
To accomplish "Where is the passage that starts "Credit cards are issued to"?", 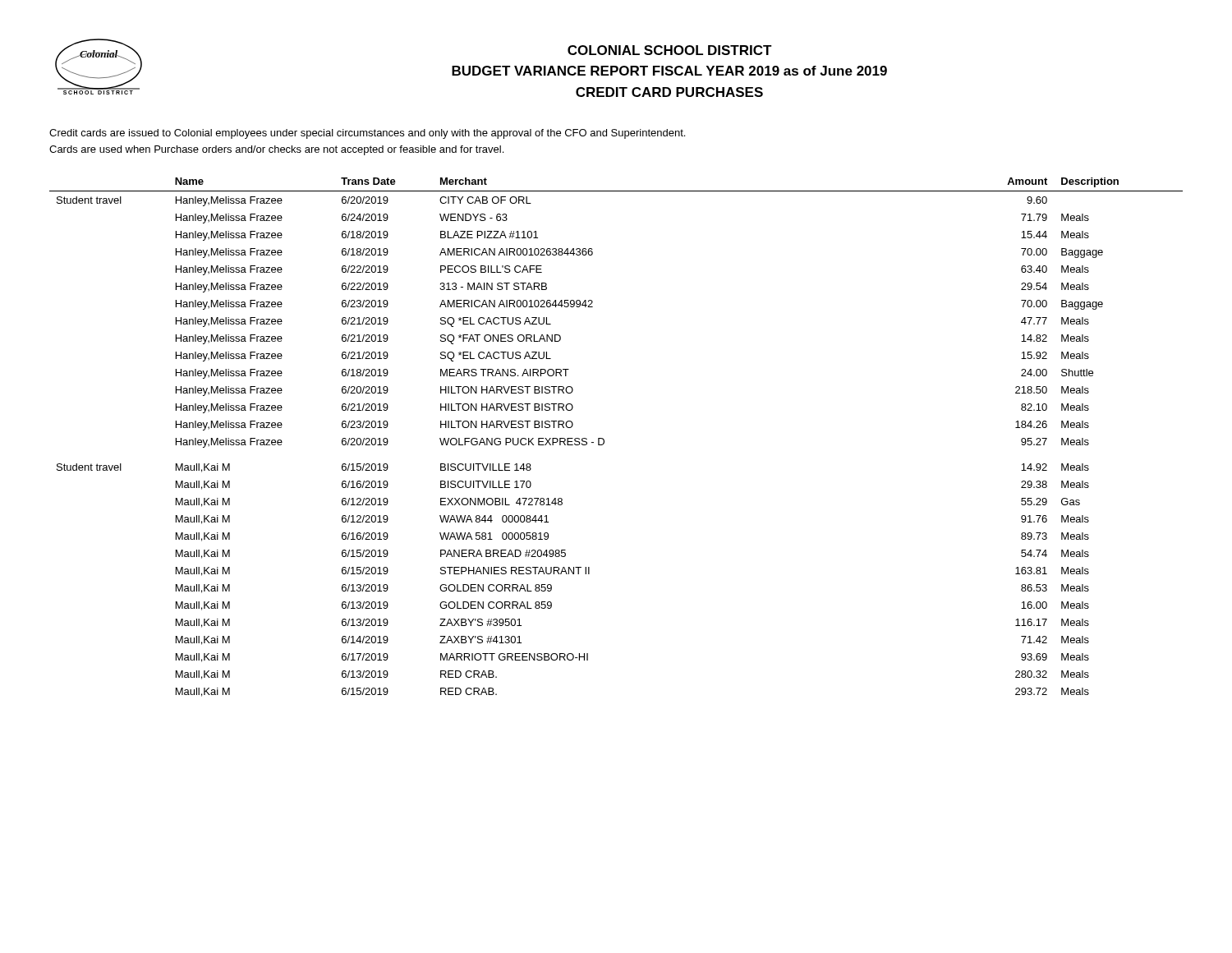I will pos(368,141).
